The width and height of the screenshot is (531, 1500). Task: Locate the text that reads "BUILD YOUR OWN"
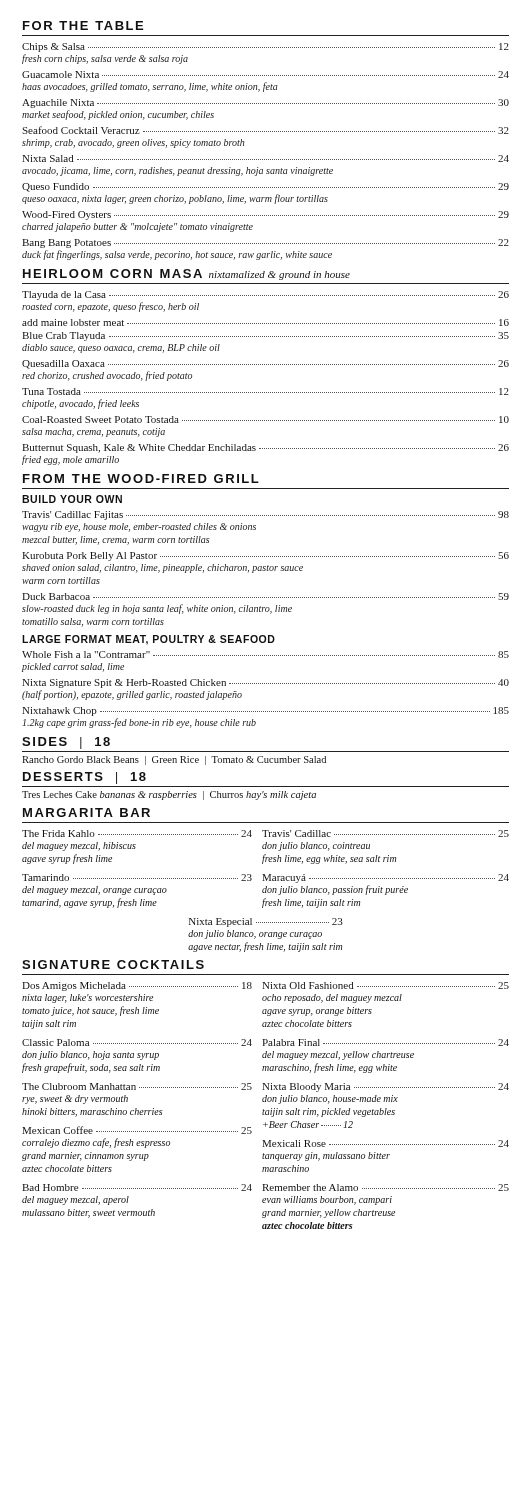pos(73,499)
